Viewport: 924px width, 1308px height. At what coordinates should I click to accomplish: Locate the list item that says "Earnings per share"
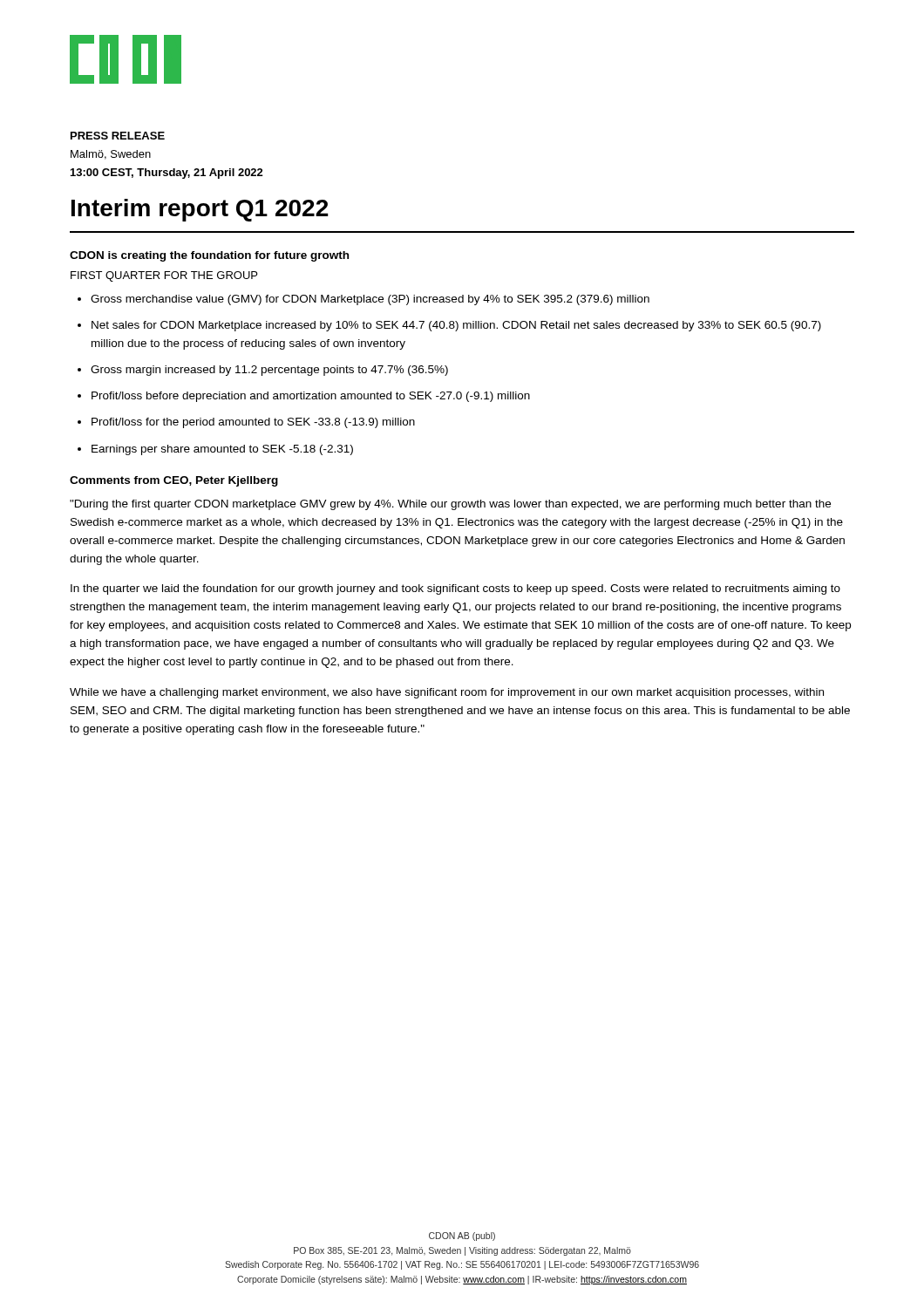click(222, 448)
